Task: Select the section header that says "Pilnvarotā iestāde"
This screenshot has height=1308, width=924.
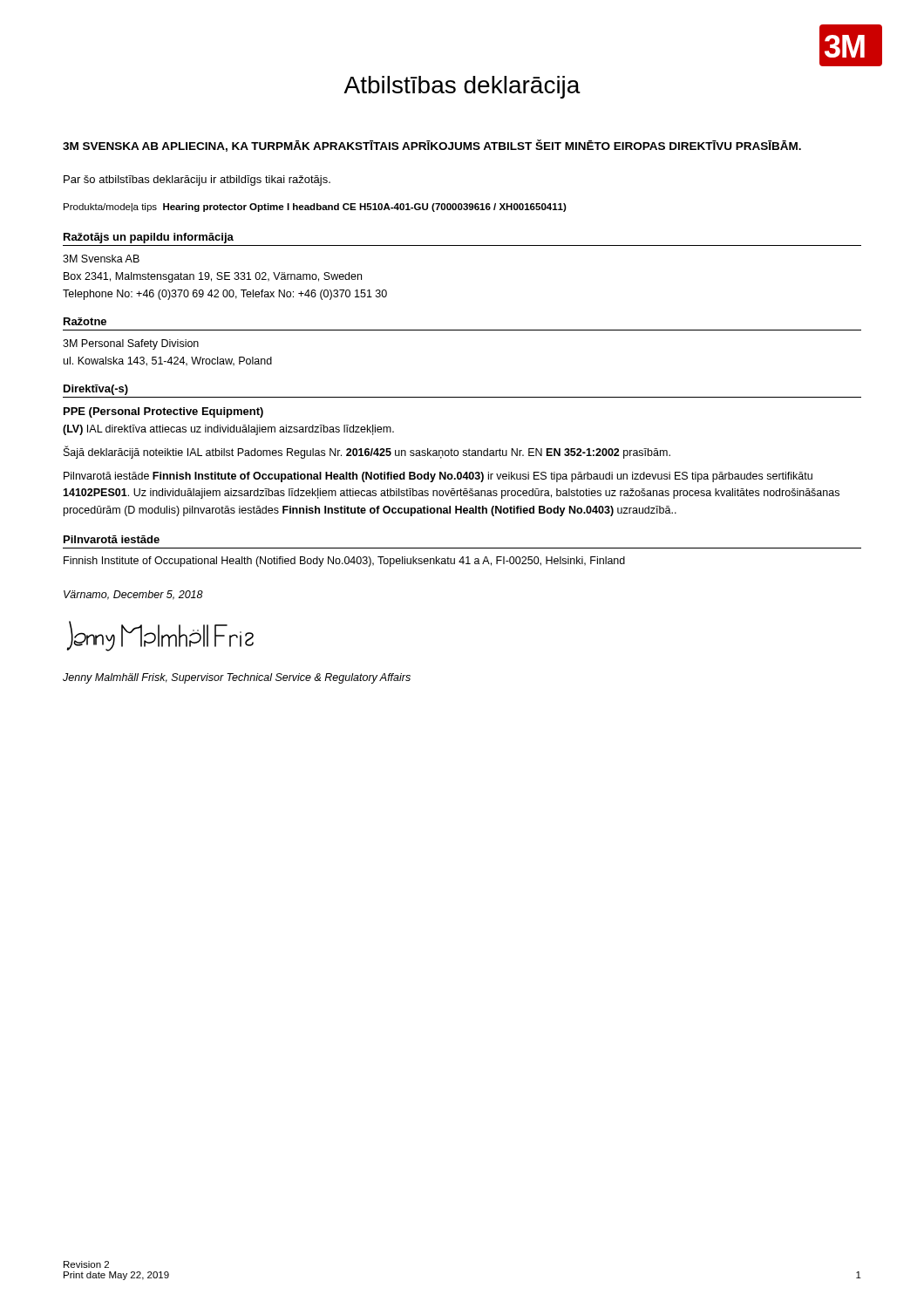Action: coord(111,539)
